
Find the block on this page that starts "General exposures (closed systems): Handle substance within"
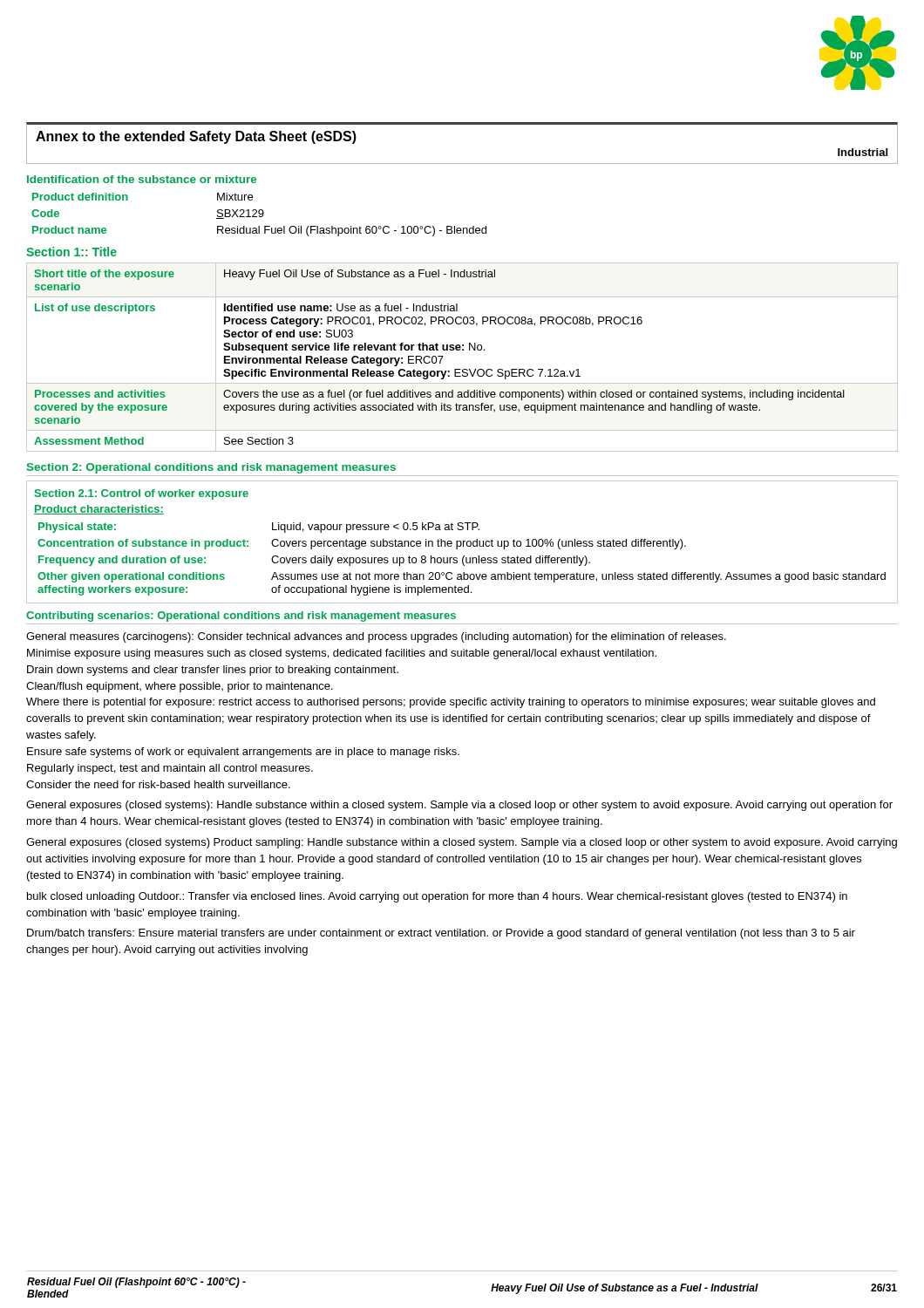click(x=459, y=813)
